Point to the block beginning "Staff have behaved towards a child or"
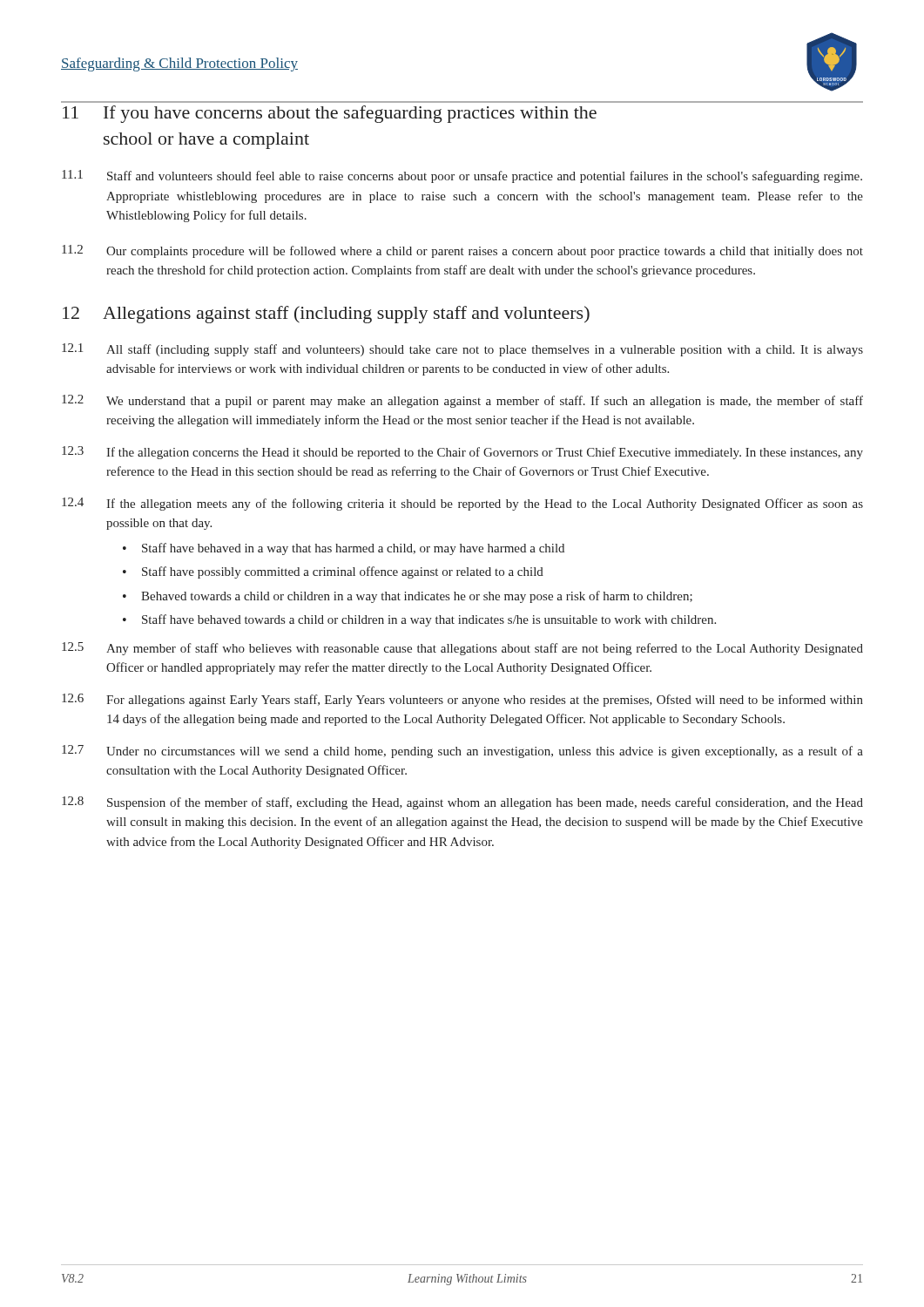The image size is (924, 1307). pyautogui.click(x=429, y=620)
